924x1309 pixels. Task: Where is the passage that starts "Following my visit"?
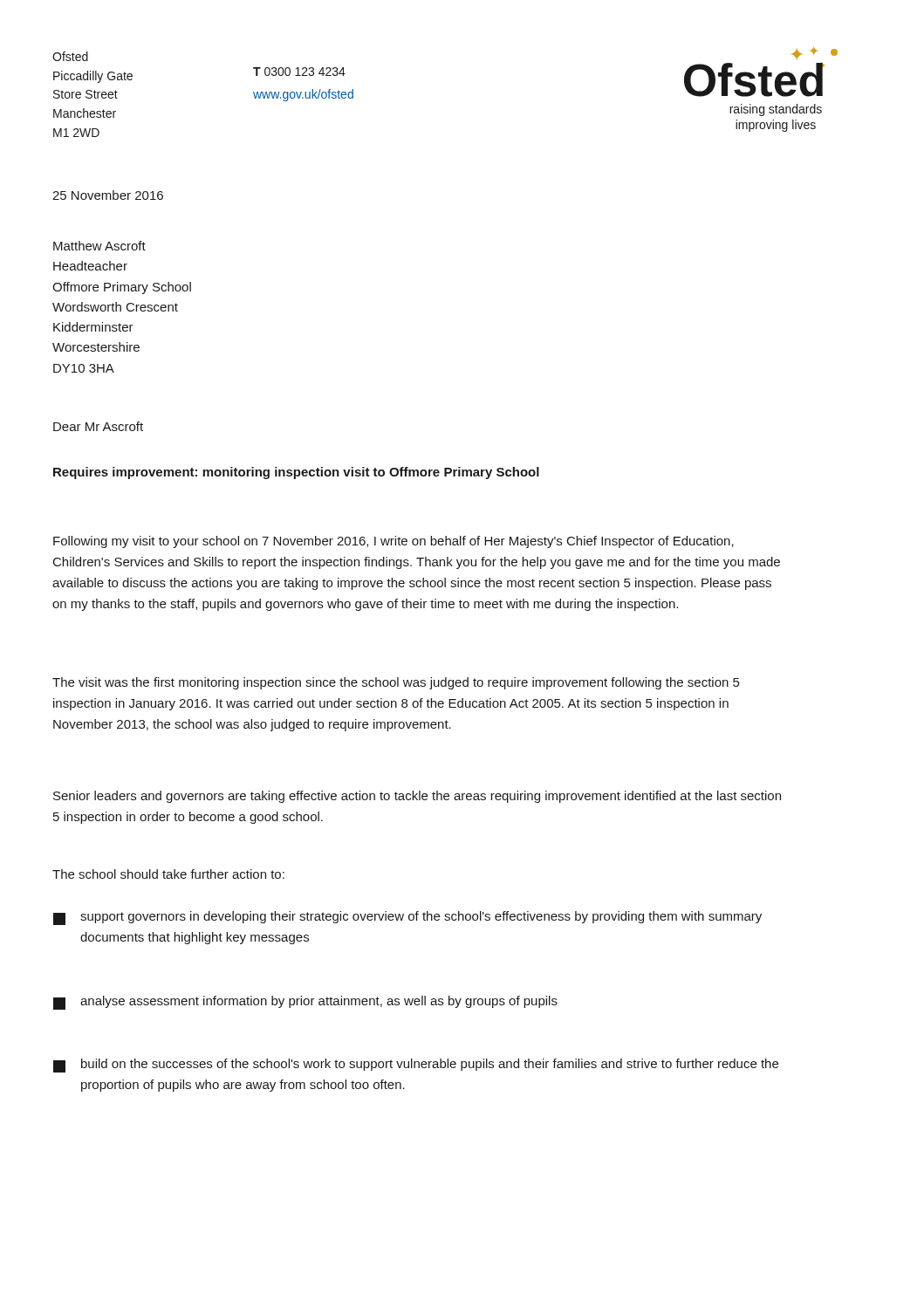[417, 572]
